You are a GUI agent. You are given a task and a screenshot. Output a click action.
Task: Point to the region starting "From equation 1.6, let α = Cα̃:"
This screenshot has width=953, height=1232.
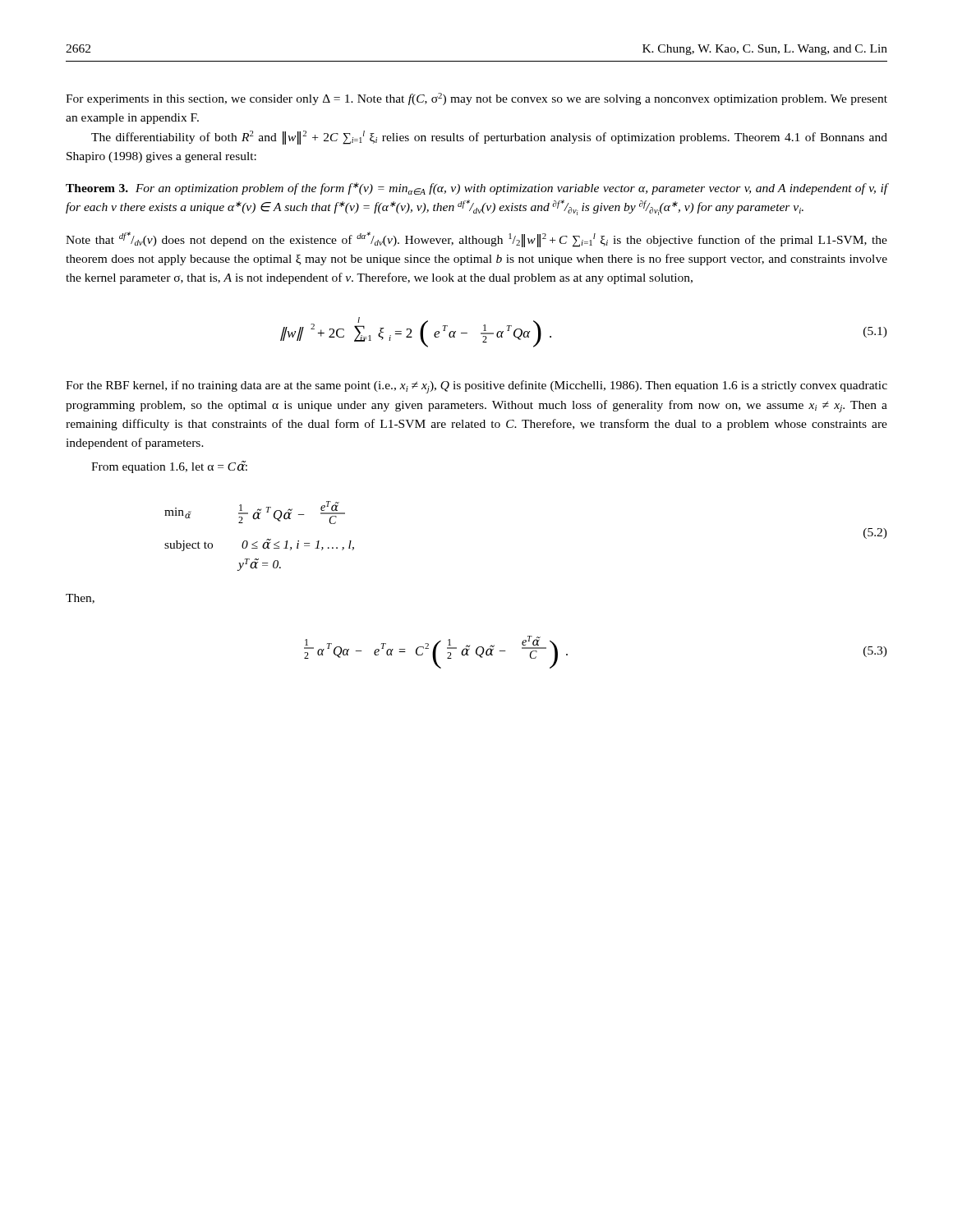169,467
